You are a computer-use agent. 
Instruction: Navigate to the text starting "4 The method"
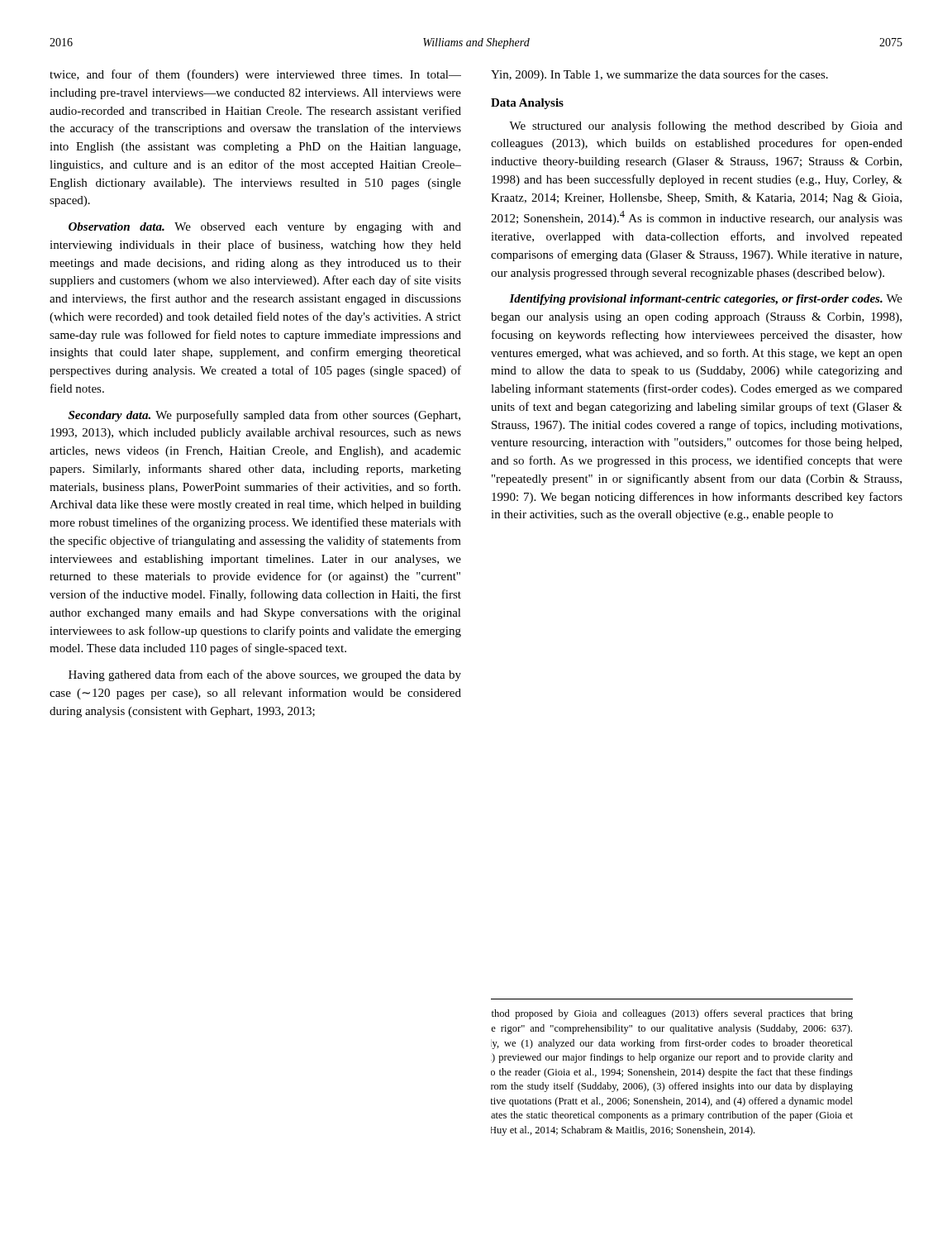[650, 1071]
